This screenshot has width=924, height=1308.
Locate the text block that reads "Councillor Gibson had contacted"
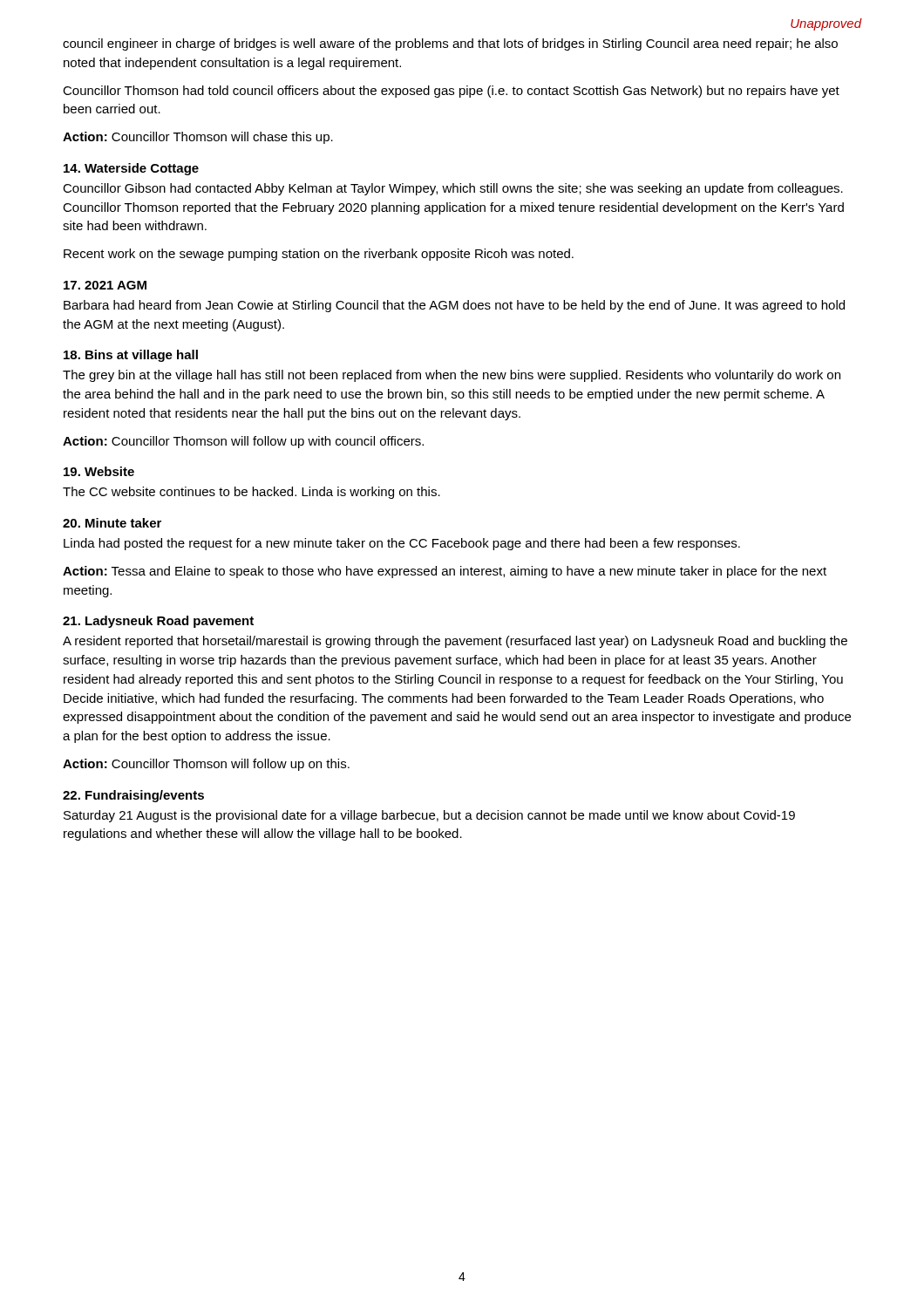coord(454,207)
